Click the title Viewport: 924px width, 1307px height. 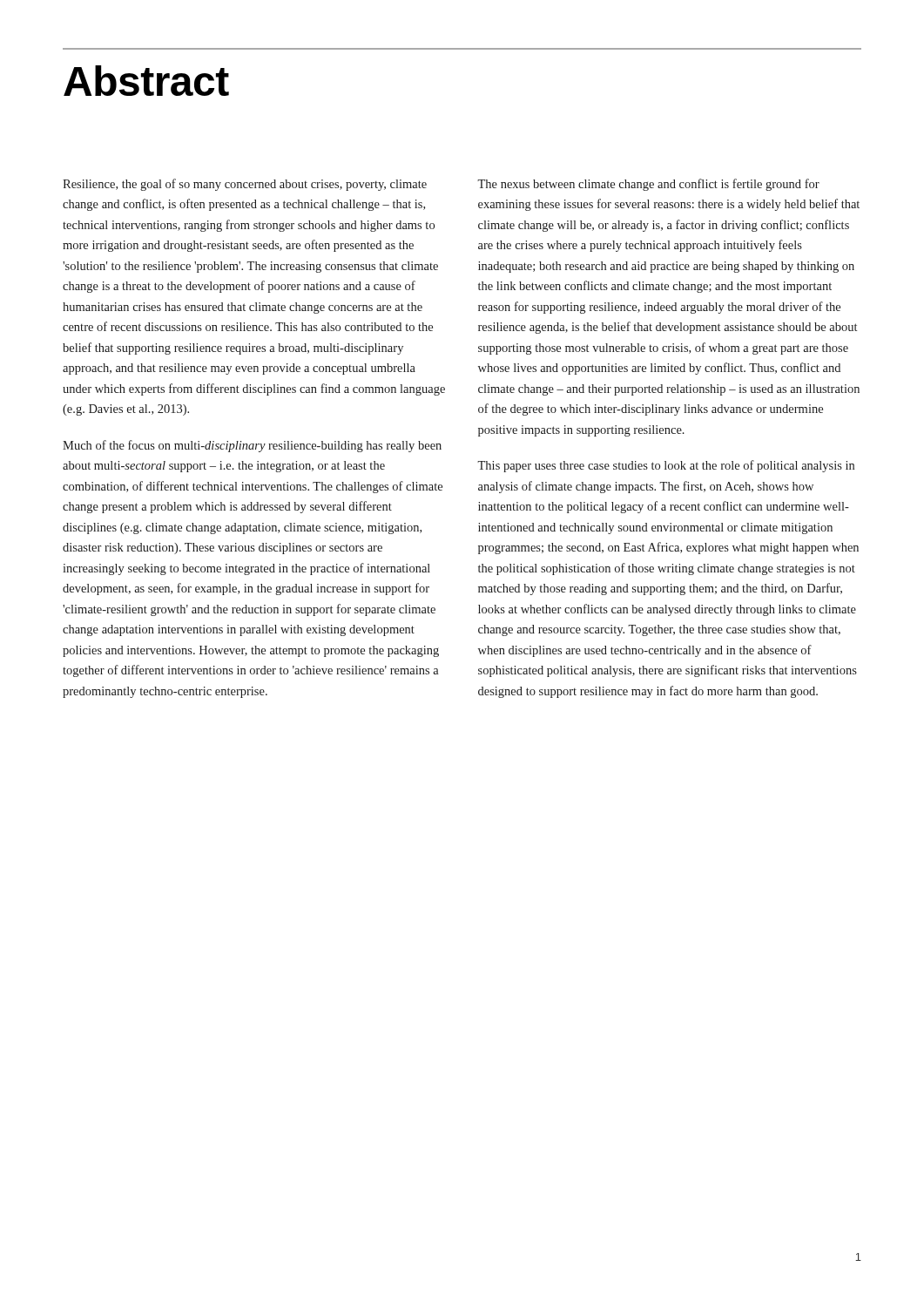[x=146, y=82]
